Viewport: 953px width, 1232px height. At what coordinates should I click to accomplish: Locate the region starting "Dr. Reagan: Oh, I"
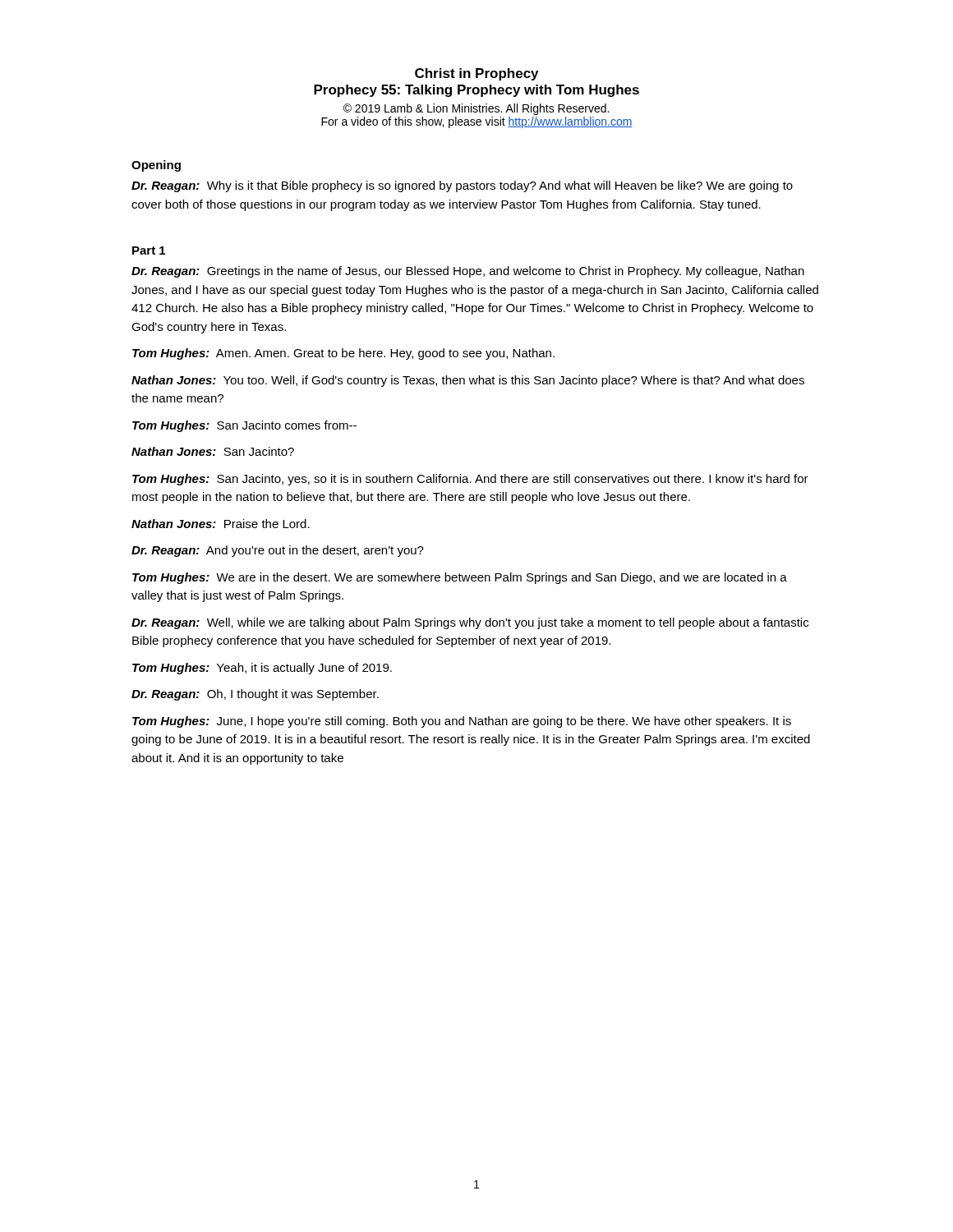255,694
